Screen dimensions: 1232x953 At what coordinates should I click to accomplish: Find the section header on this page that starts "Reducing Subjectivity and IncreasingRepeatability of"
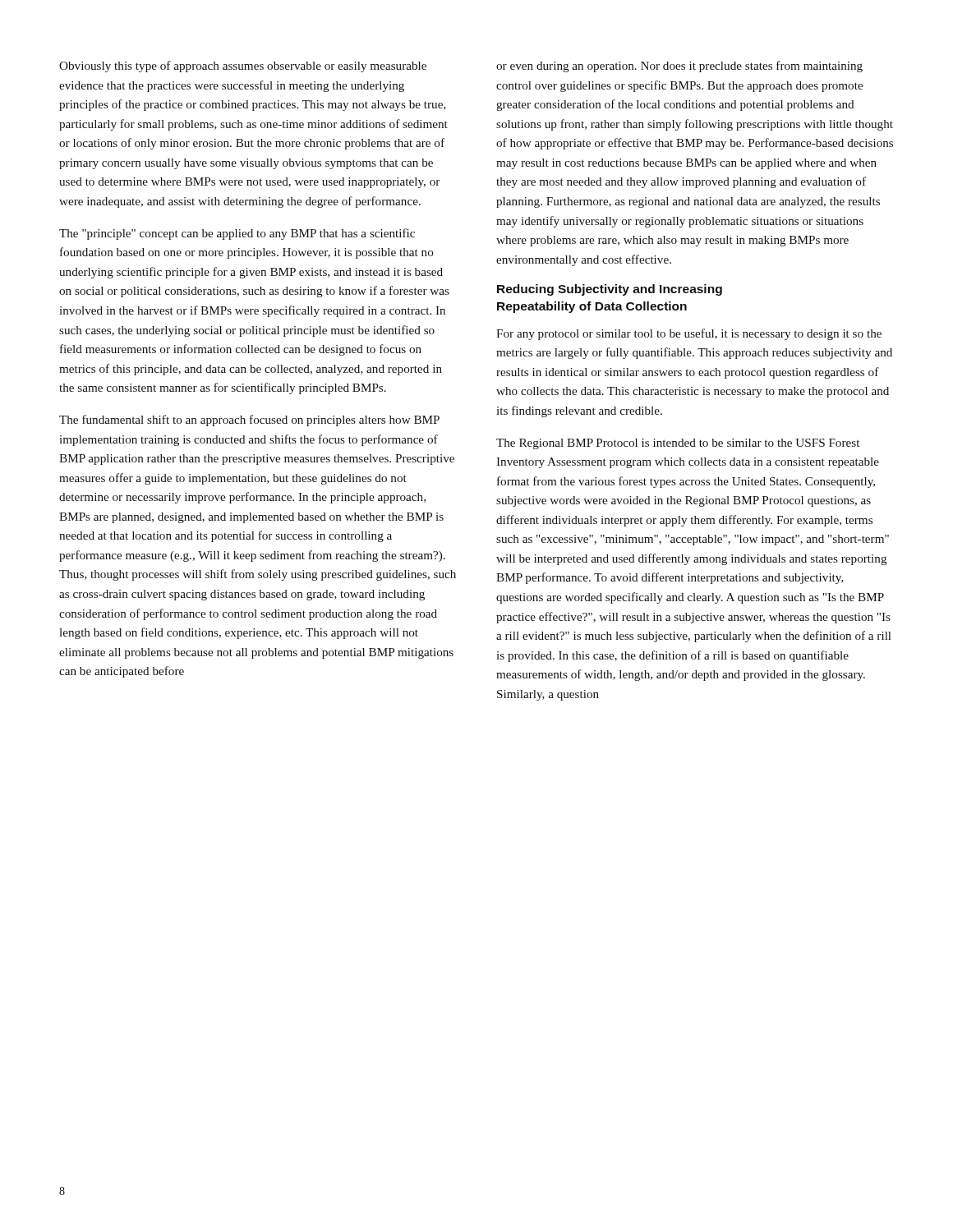point(695,298)
